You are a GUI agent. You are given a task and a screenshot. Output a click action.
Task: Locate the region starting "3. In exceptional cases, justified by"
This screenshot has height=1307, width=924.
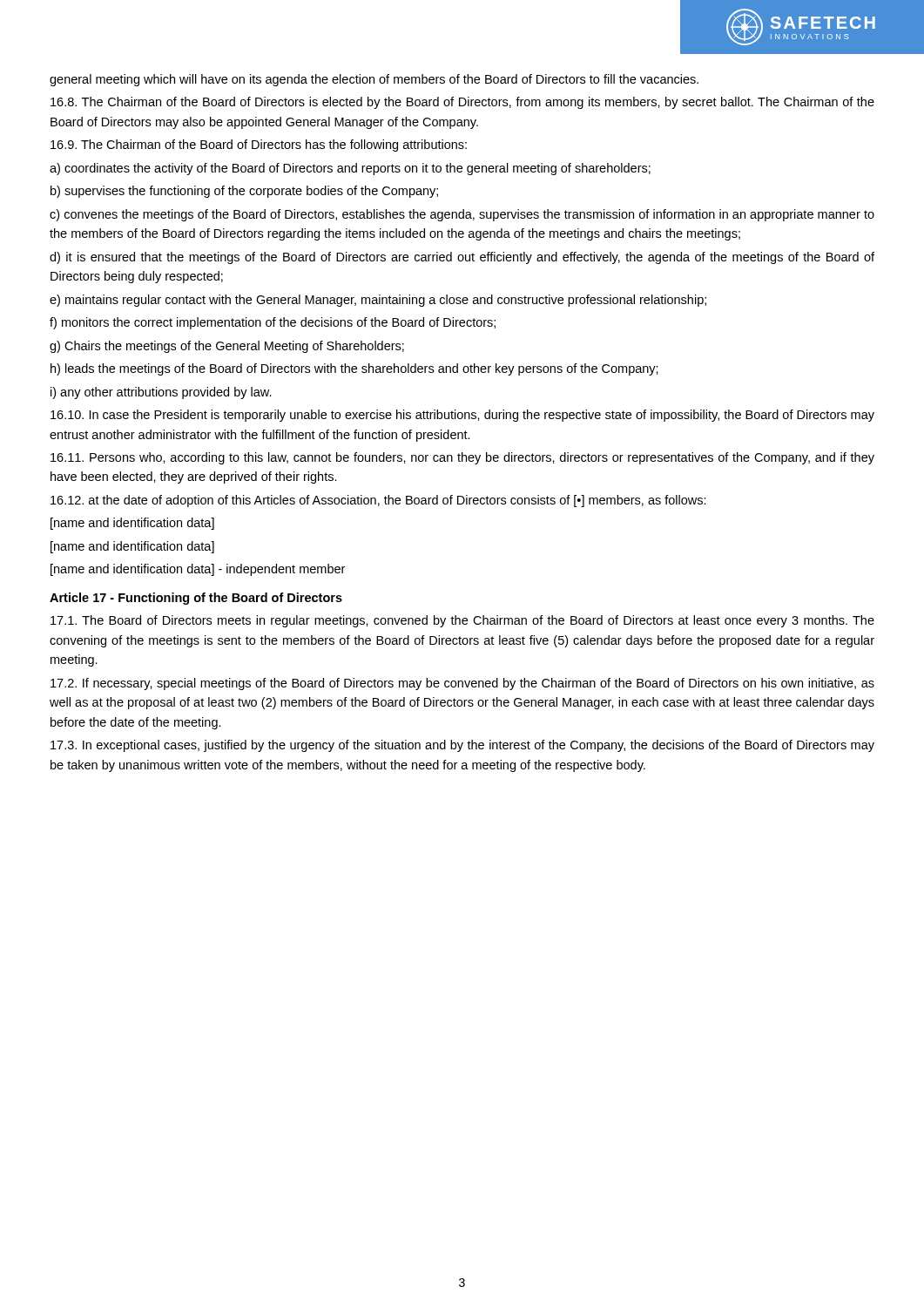[462, 755]
